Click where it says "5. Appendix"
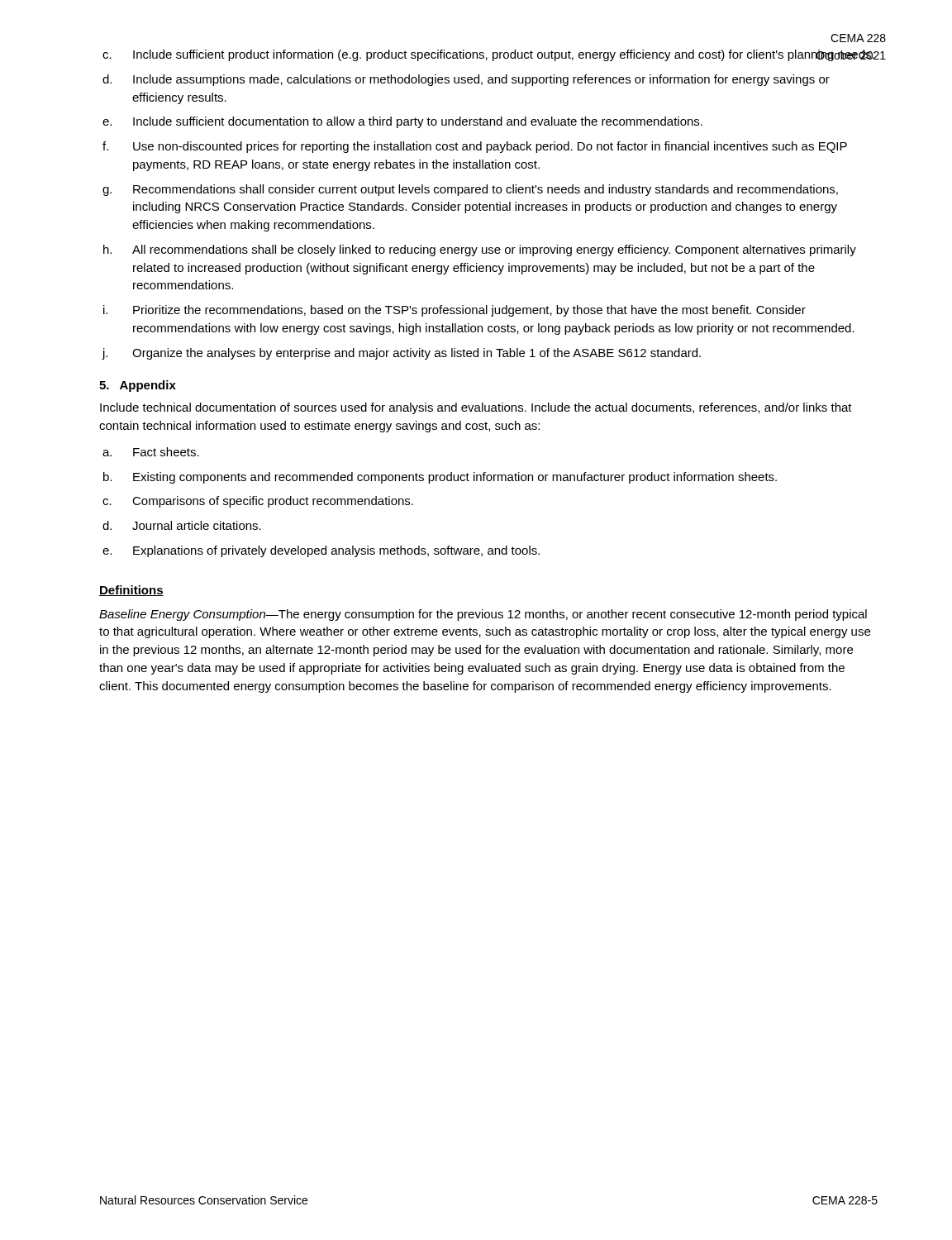The width and height of the screenshot is (952, 1240). (x=138, y=385)
